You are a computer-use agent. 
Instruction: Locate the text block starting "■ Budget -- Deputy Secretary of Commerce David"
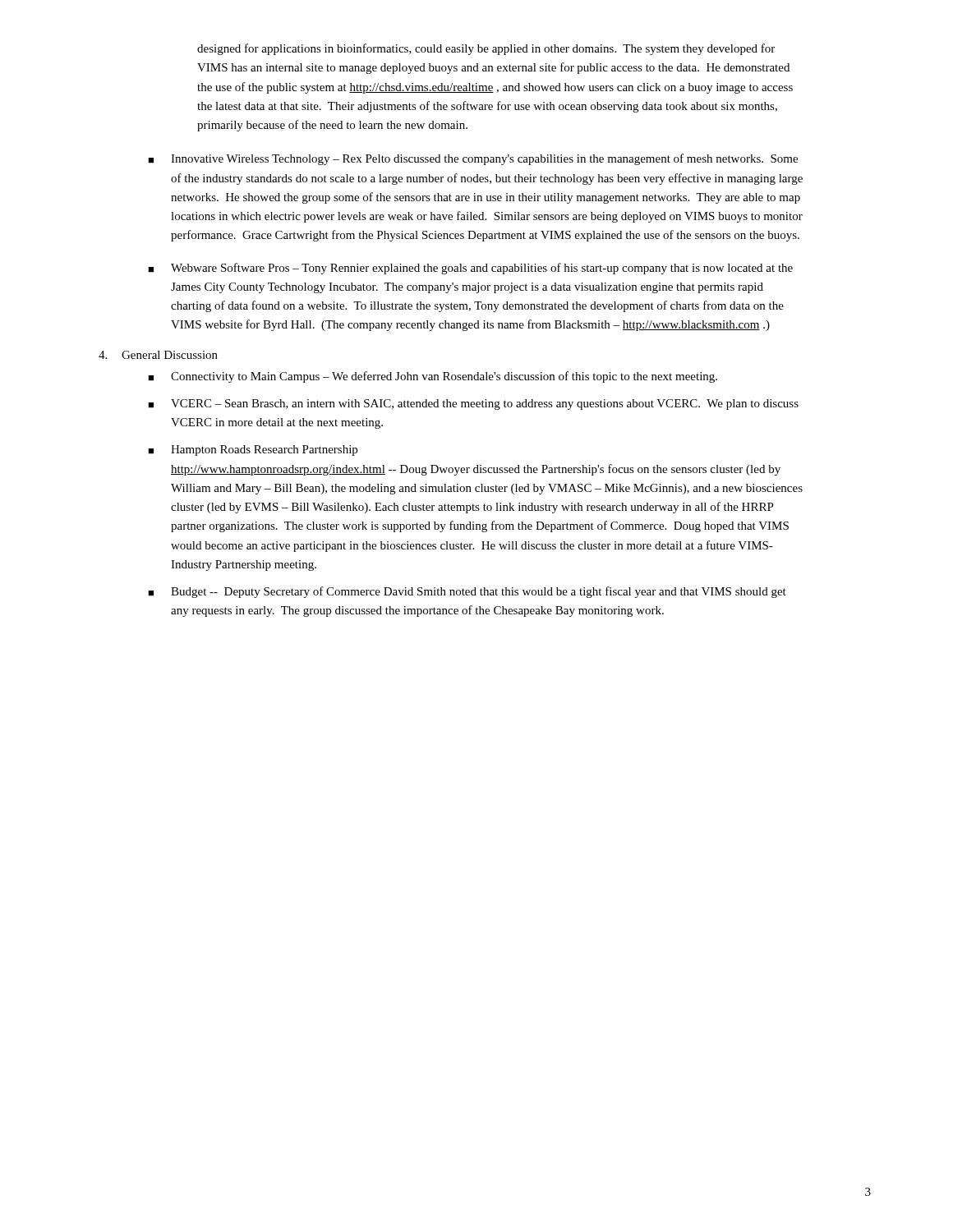476,601
